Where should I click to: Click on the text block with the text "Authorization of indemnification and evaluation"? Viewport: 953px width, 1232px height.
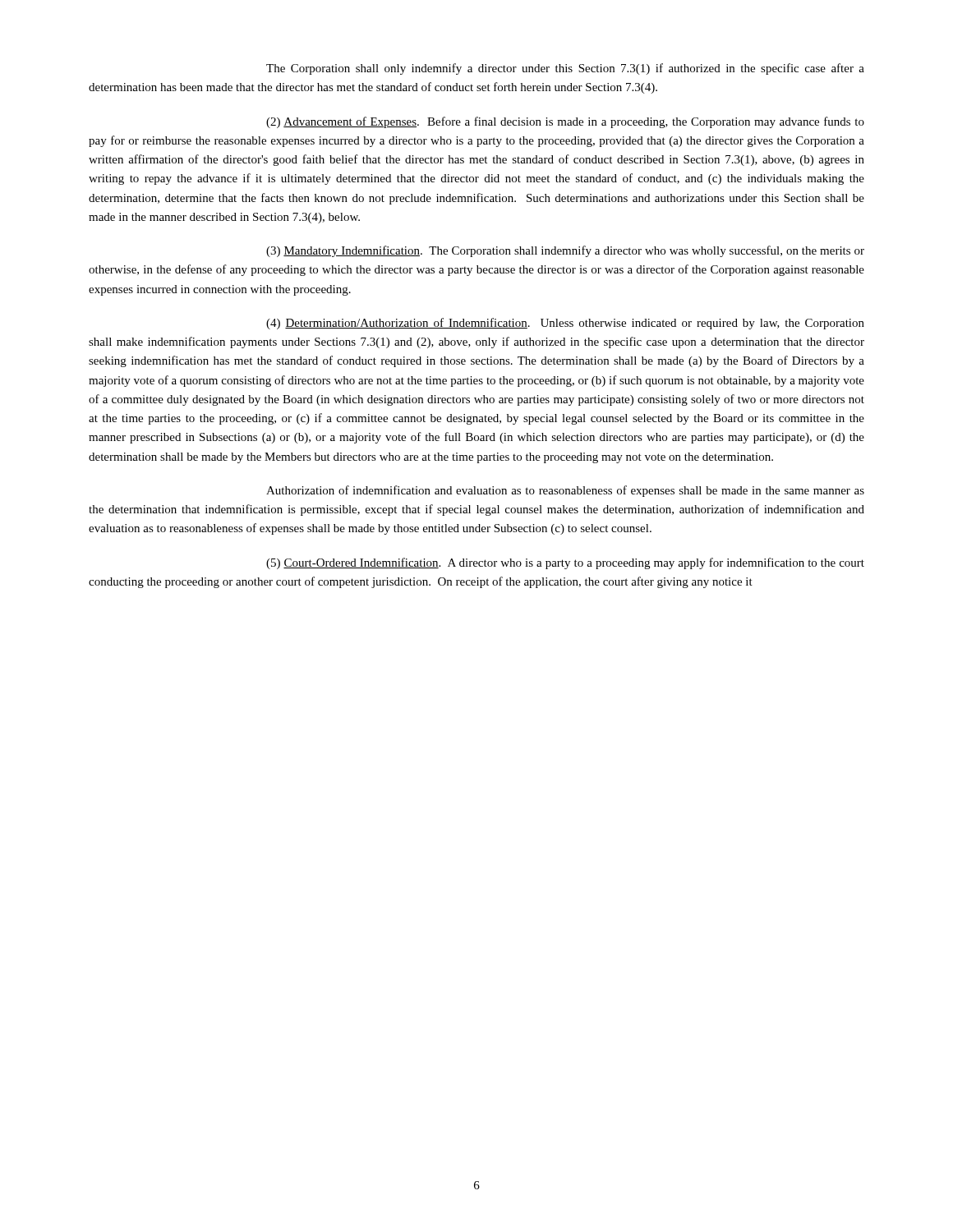coord(476,509)
